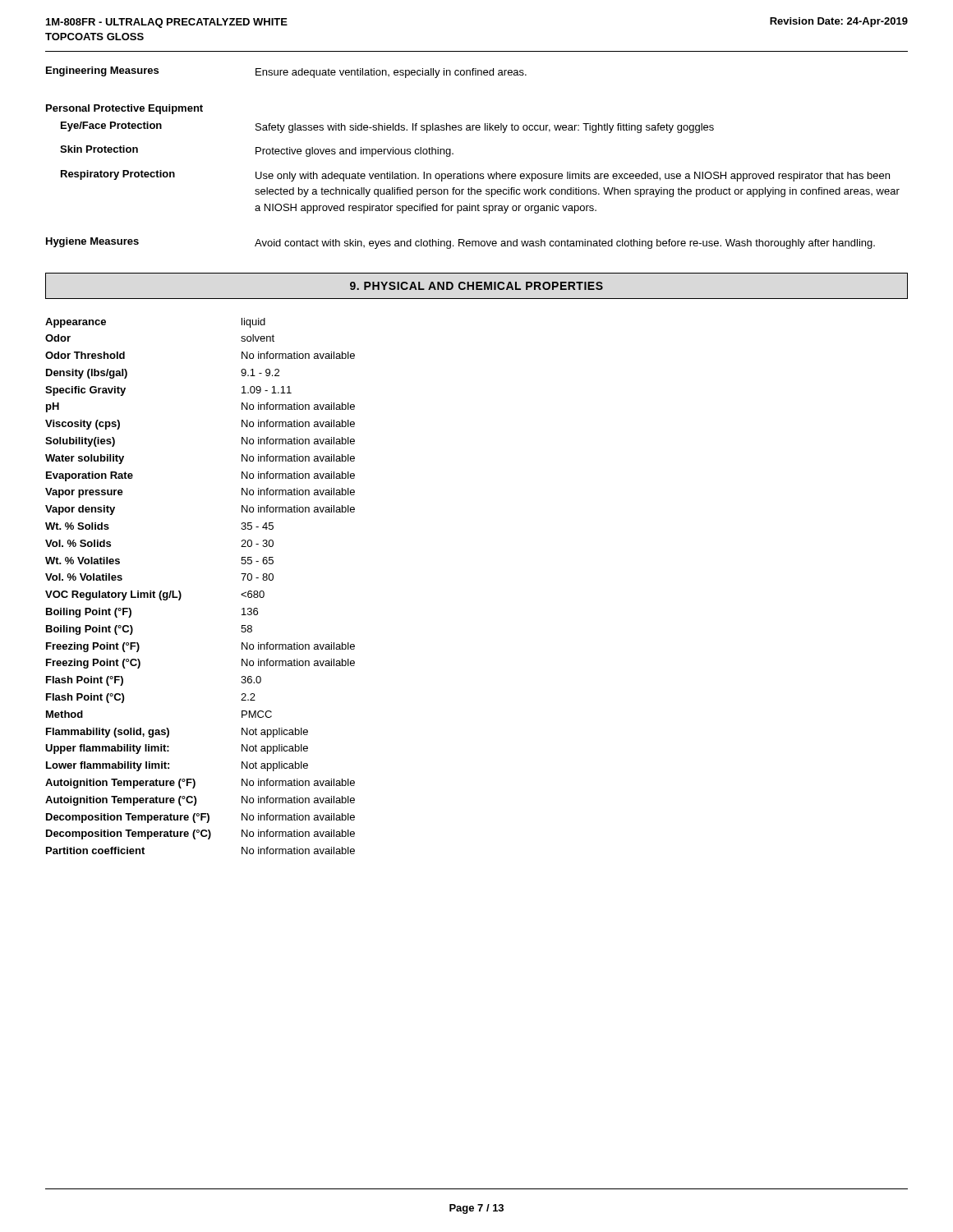This screenshot has height=1232, width=953.
Task: Click on the section header that reads "Hygiene Measures"
Action: pyautogui.click(x=92, y=241)
